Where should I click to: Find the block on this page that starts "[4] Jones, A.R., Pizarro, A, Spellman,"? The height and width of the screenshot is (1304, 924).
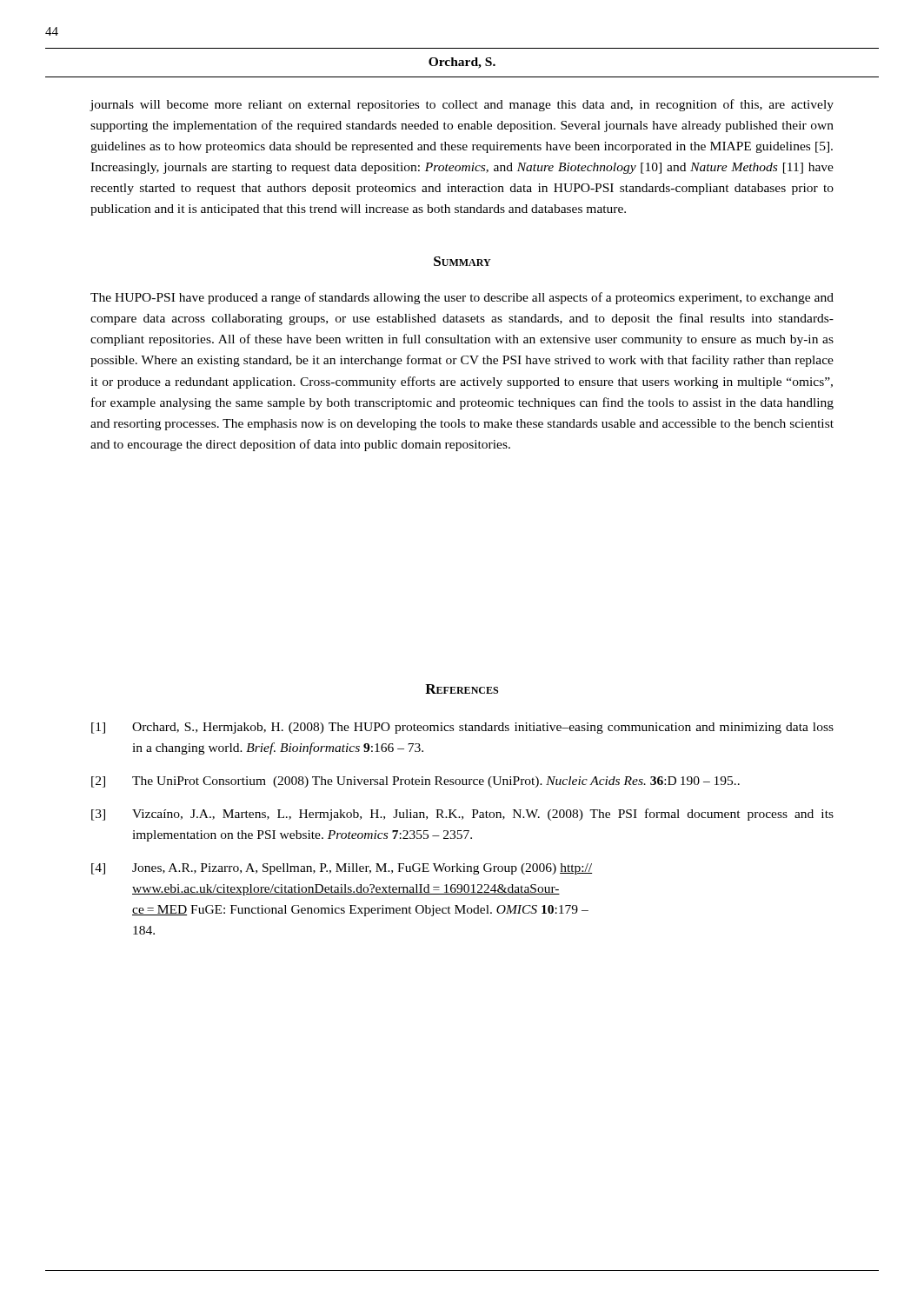[x=462, y=899]
